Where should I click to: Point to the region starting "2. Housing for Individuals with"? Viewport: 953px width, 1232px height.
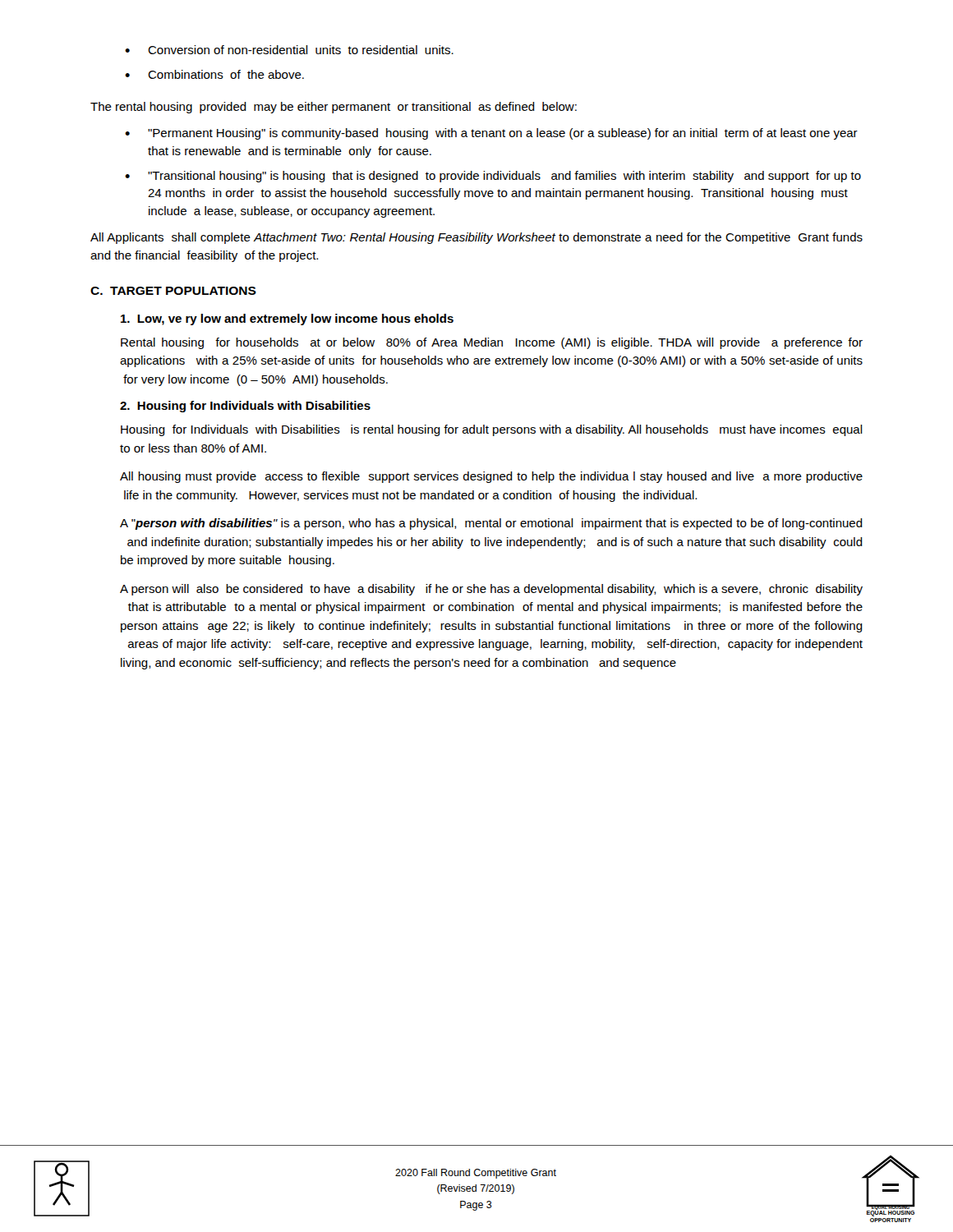[245, 406]
